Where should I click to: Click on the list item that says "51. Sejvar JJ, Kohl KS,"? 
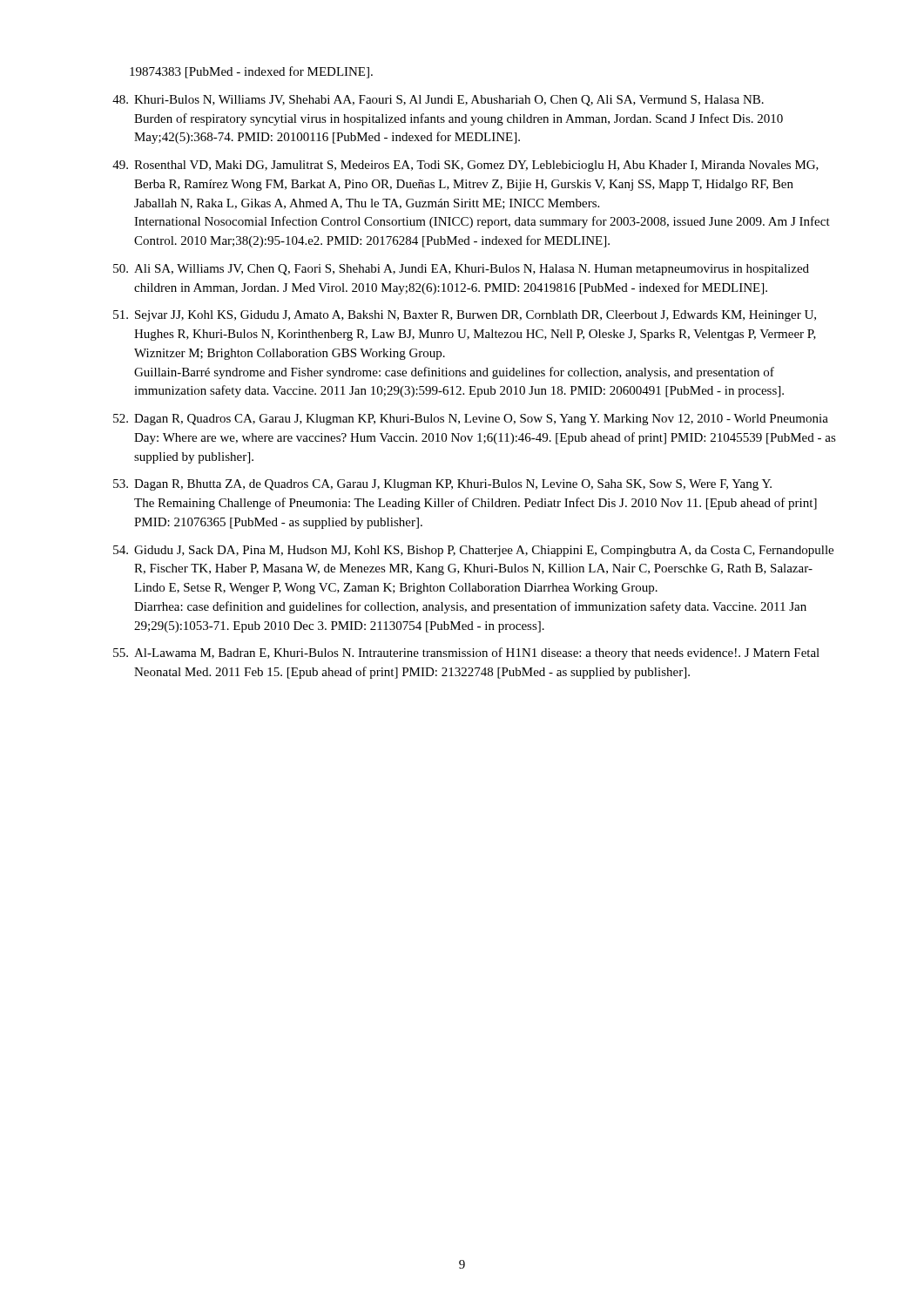(x=465, y=316)
